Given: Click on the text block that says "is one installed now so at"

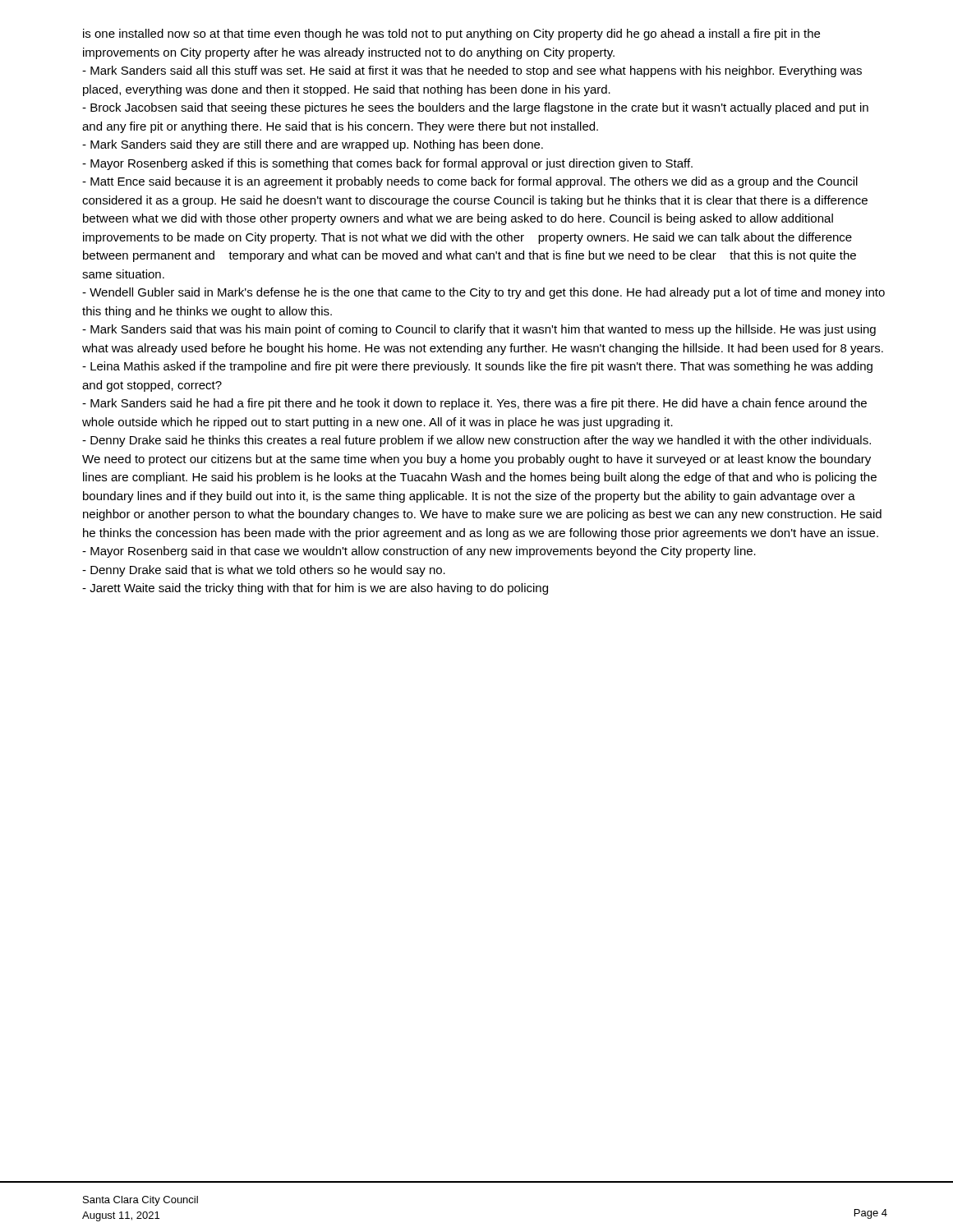Looking at the screenshot, I should (x=451, y=34).
